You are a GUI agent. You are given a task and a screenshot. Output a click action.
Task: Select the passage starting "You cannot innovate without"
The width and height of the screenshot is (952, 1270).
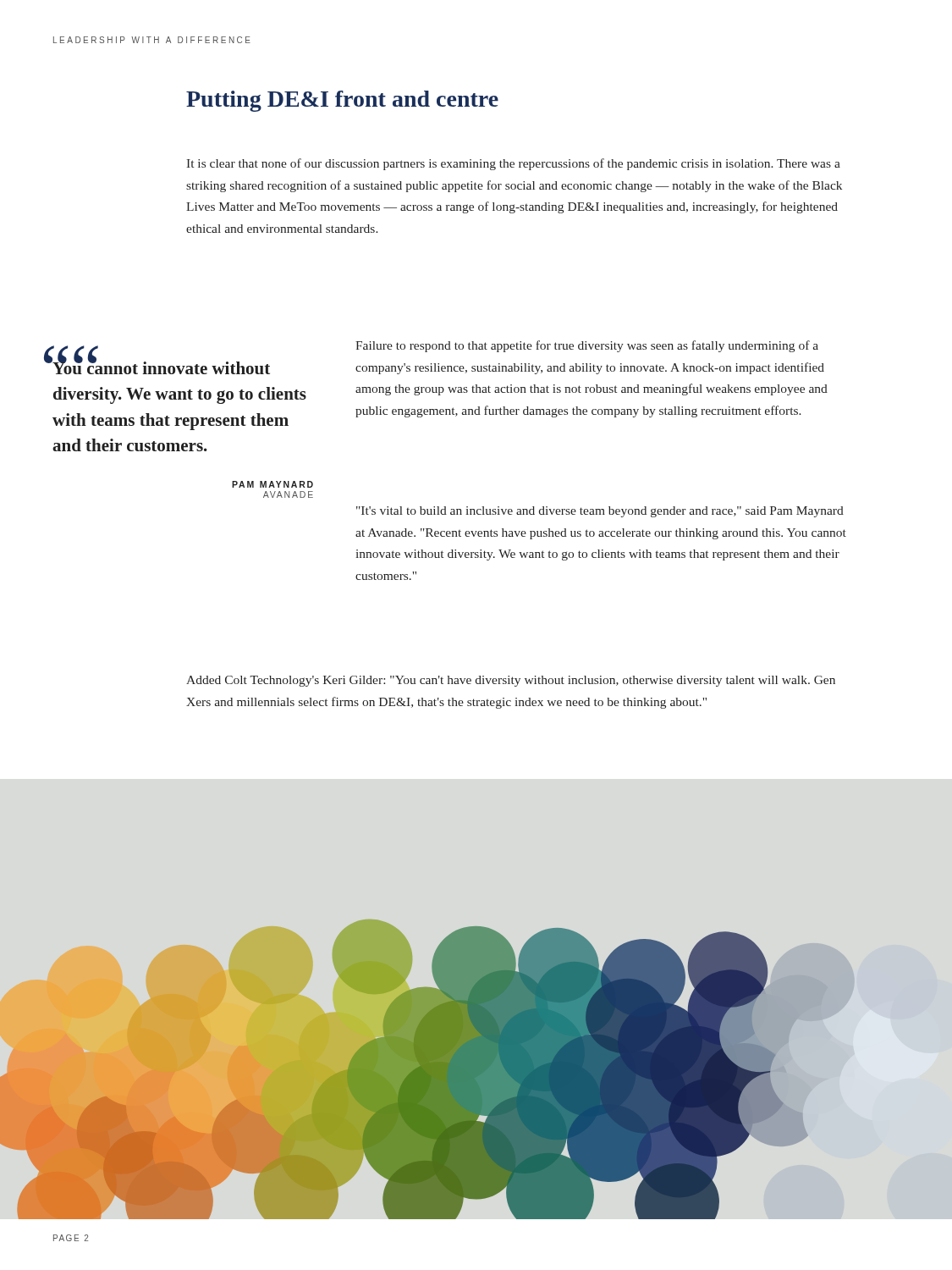(x=184, y=427)
